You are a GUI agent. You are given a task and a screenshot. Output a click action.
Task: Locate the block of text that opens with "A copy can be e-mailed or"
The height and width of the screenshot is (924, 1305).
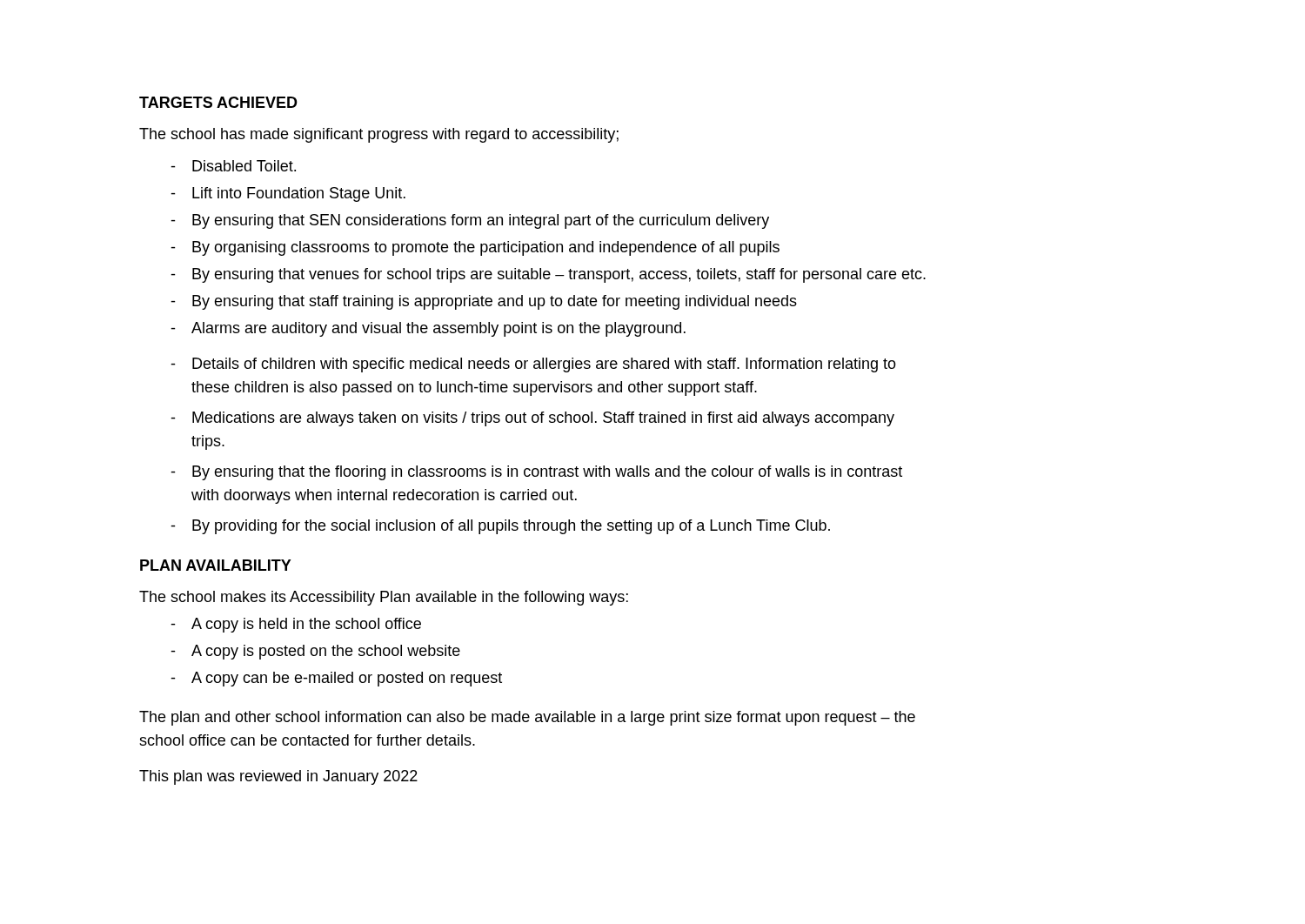[x=347, y=678]
